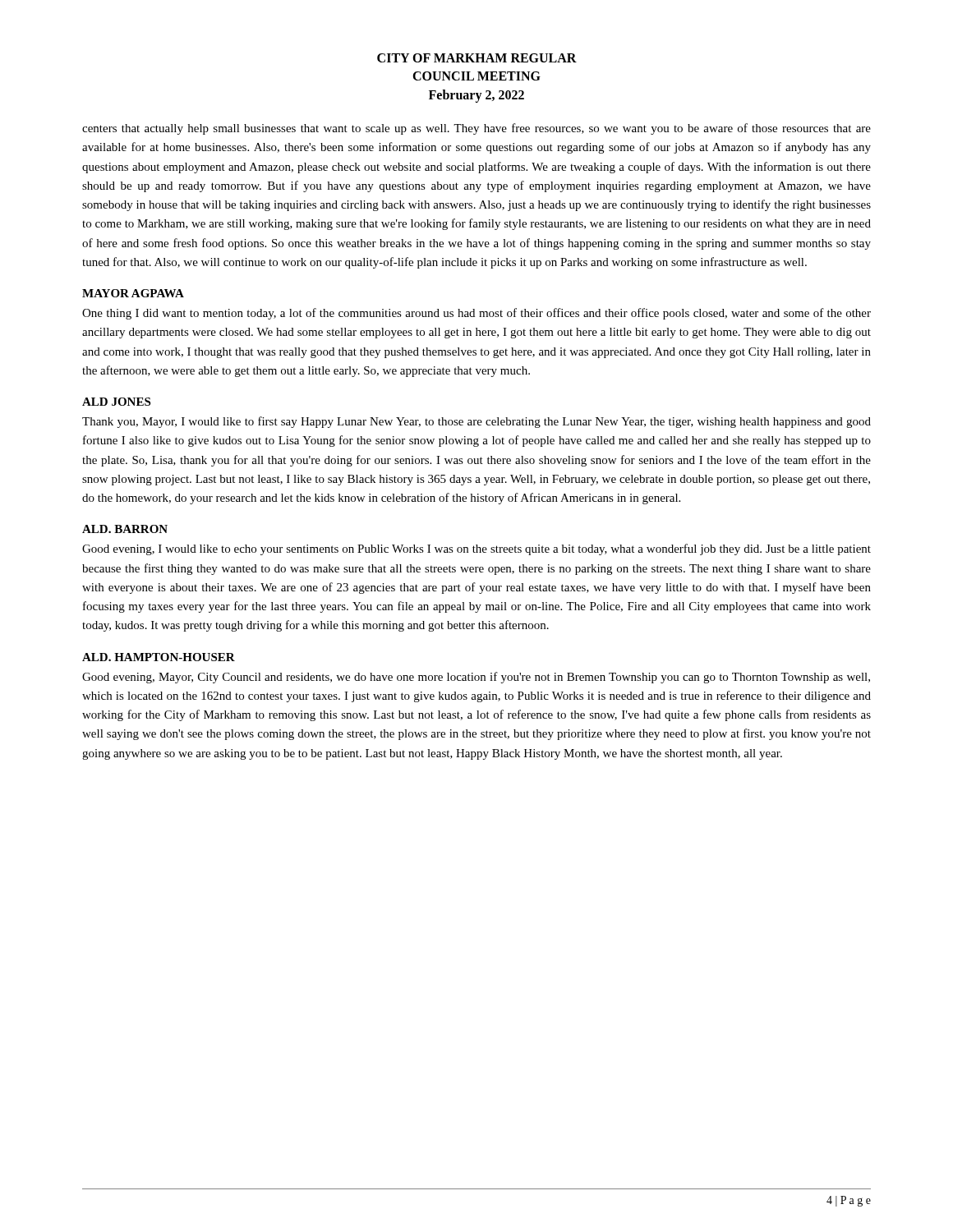The height and width of the screenshot is (1232, 953).
Task: Select the element starting "One thing I"
Action: tap(476, 342)
